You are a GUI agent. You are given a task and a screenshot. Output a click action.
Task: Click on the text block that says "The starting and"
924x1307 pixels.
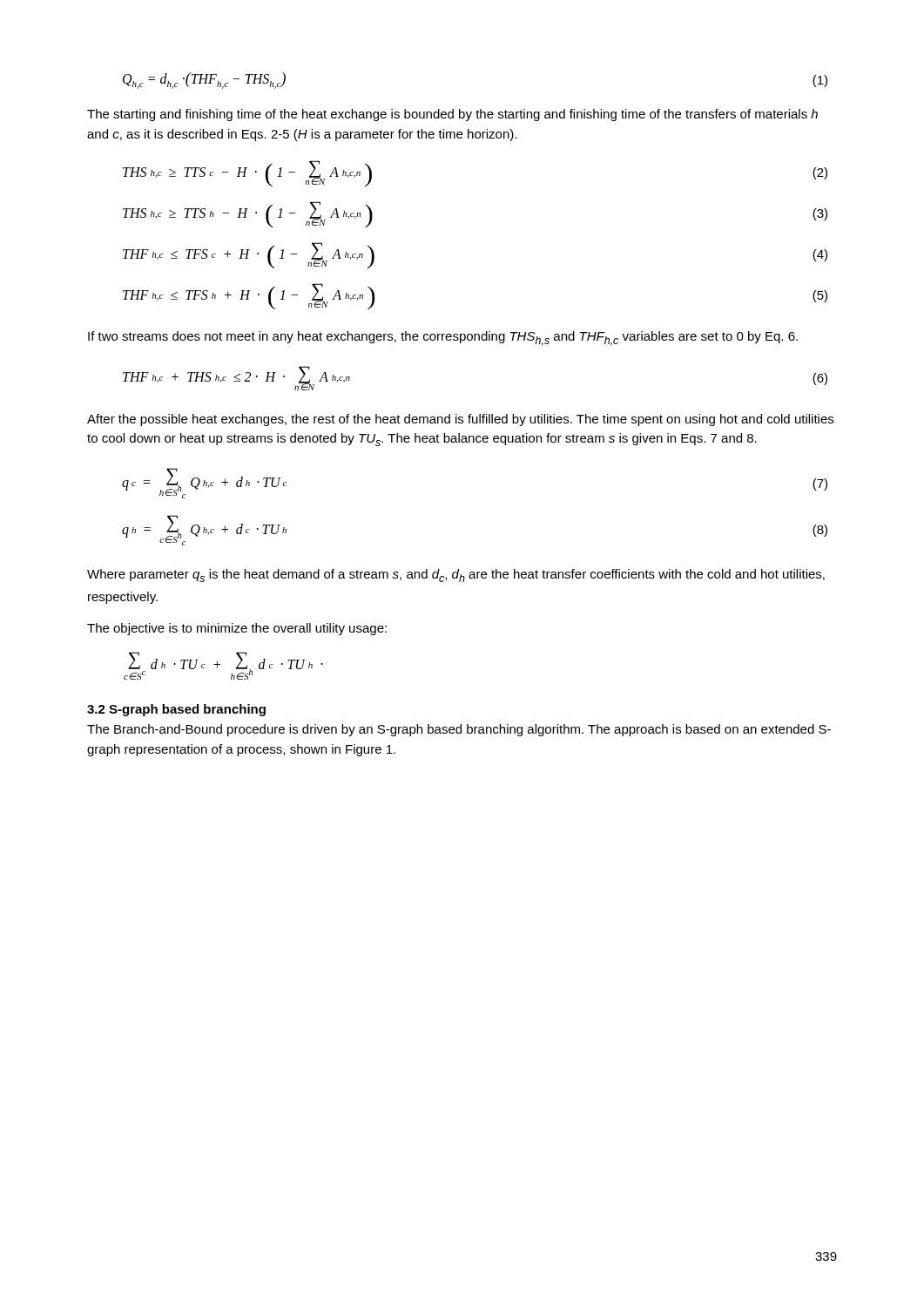pos(453,124)
